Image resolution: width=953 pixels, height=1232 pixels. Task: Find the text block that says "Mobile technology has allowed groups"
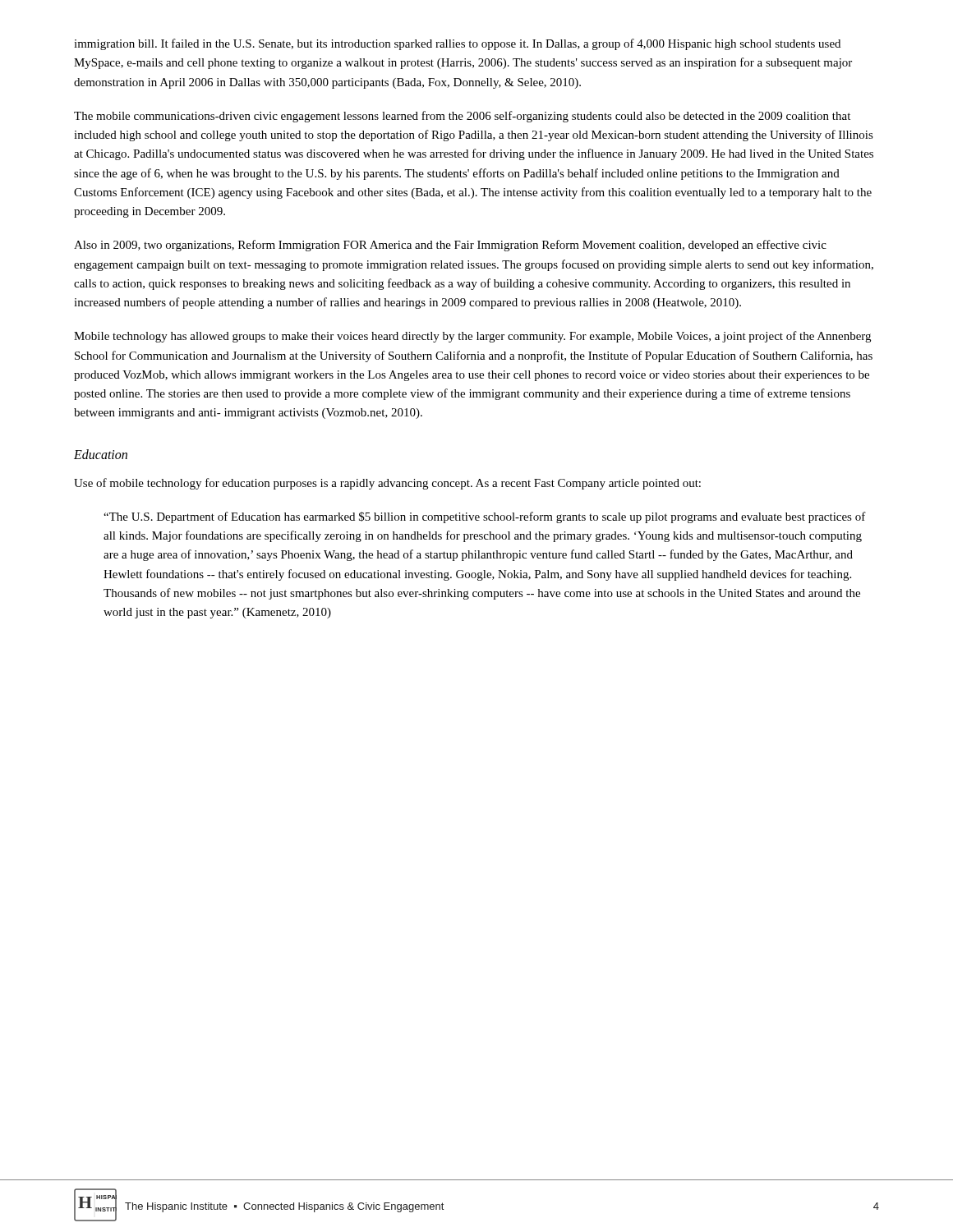click(x=473, y=374)
